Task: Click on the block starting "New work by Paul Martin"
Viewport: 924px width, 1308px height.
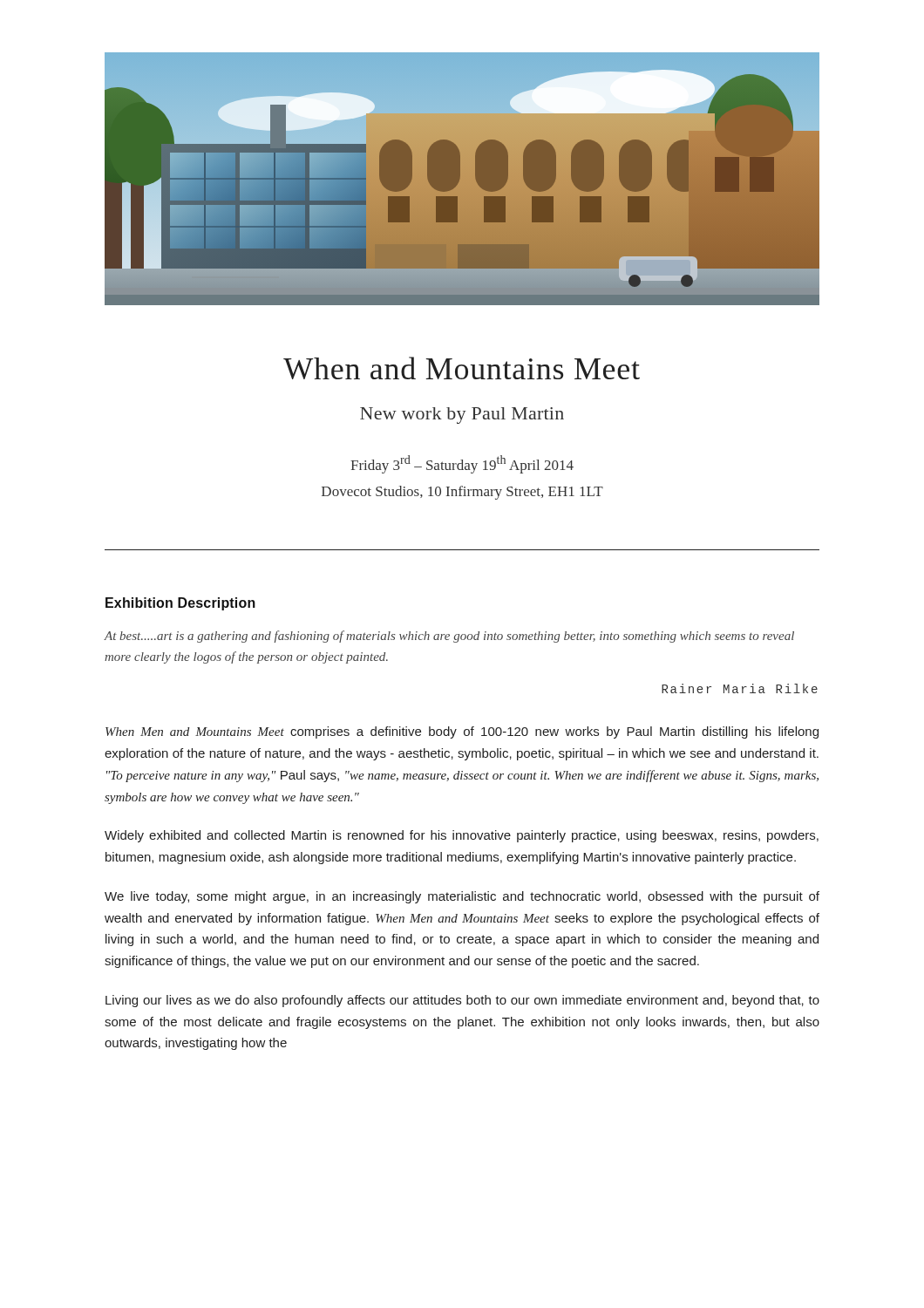Action: pyautogui.click(x=462, y=413)
